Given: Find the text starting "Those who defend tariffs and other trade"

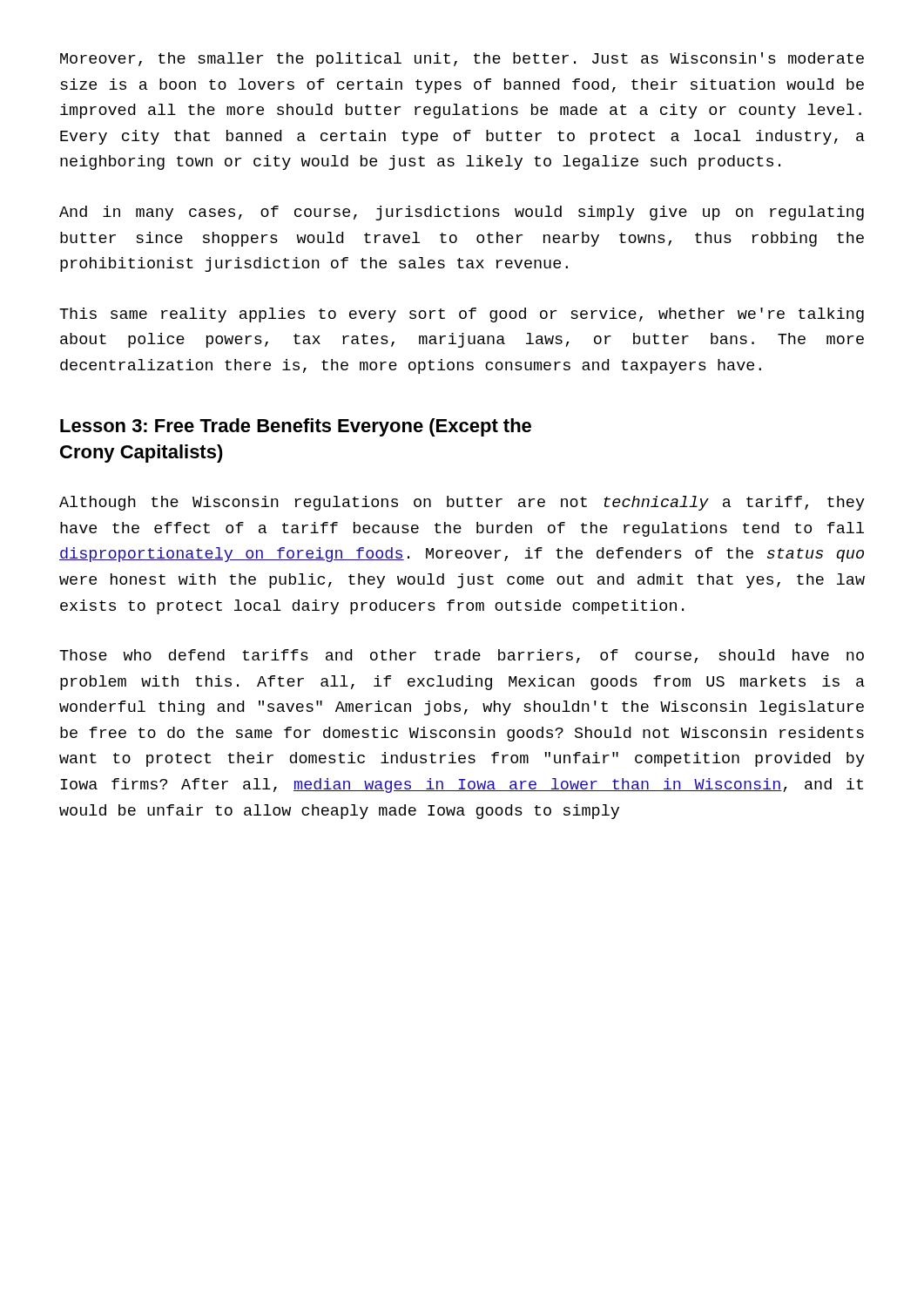Looking at the screenshot, I should 462,734.
